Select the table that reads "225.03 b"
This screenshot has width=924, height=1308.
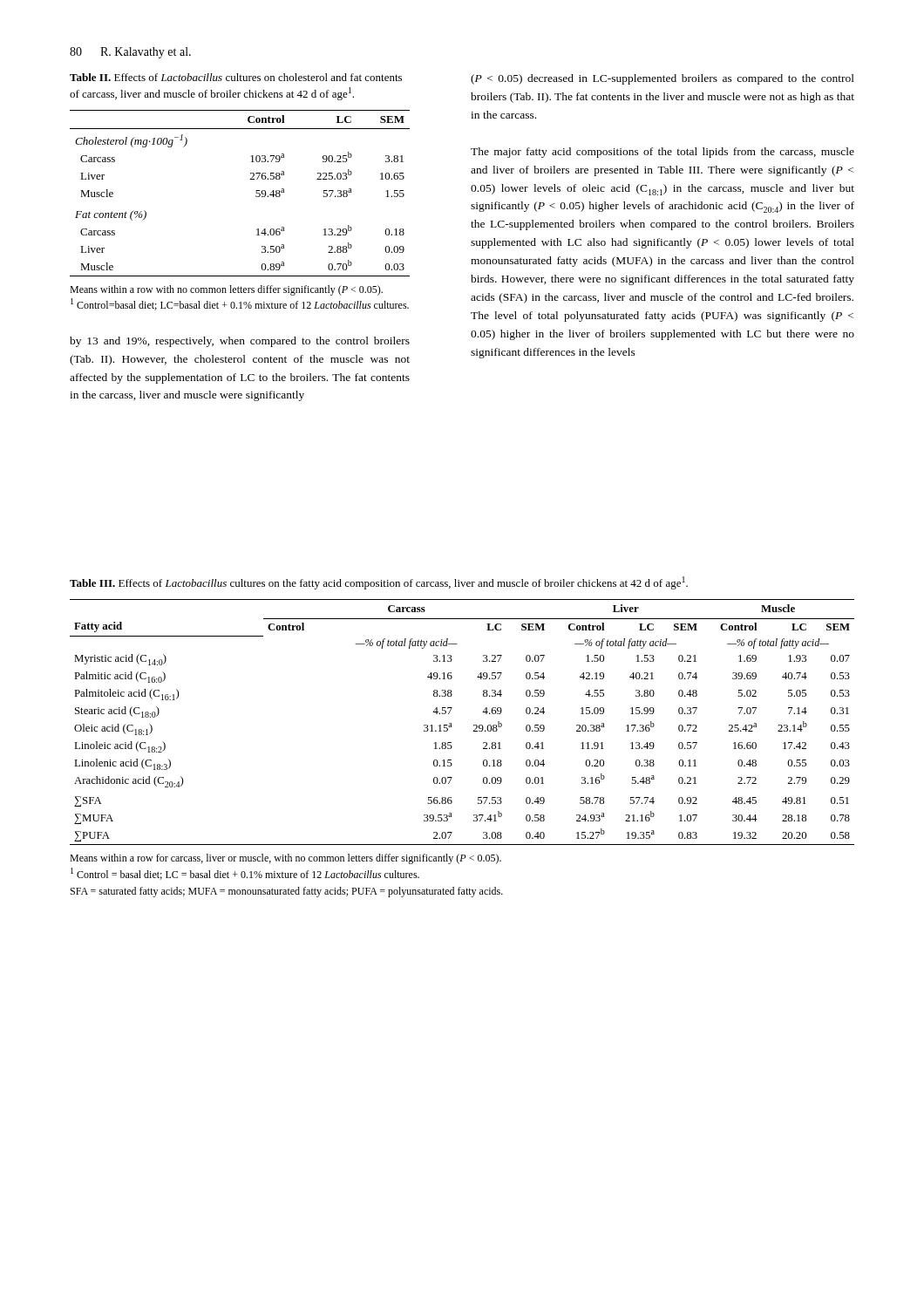pyautogui.click(x=240, y=193)
